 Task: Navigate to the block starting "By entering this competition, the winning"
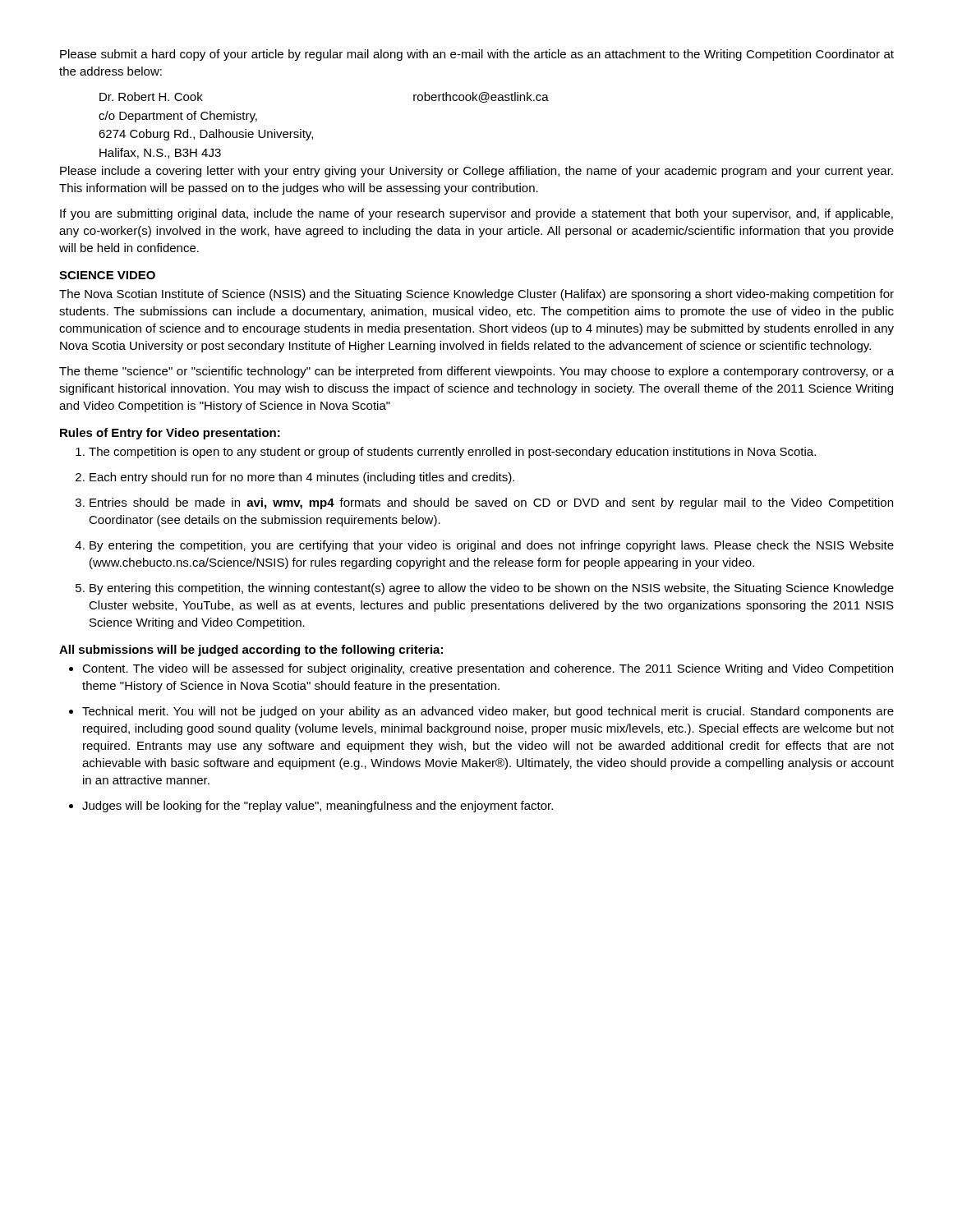coord(476,605)
